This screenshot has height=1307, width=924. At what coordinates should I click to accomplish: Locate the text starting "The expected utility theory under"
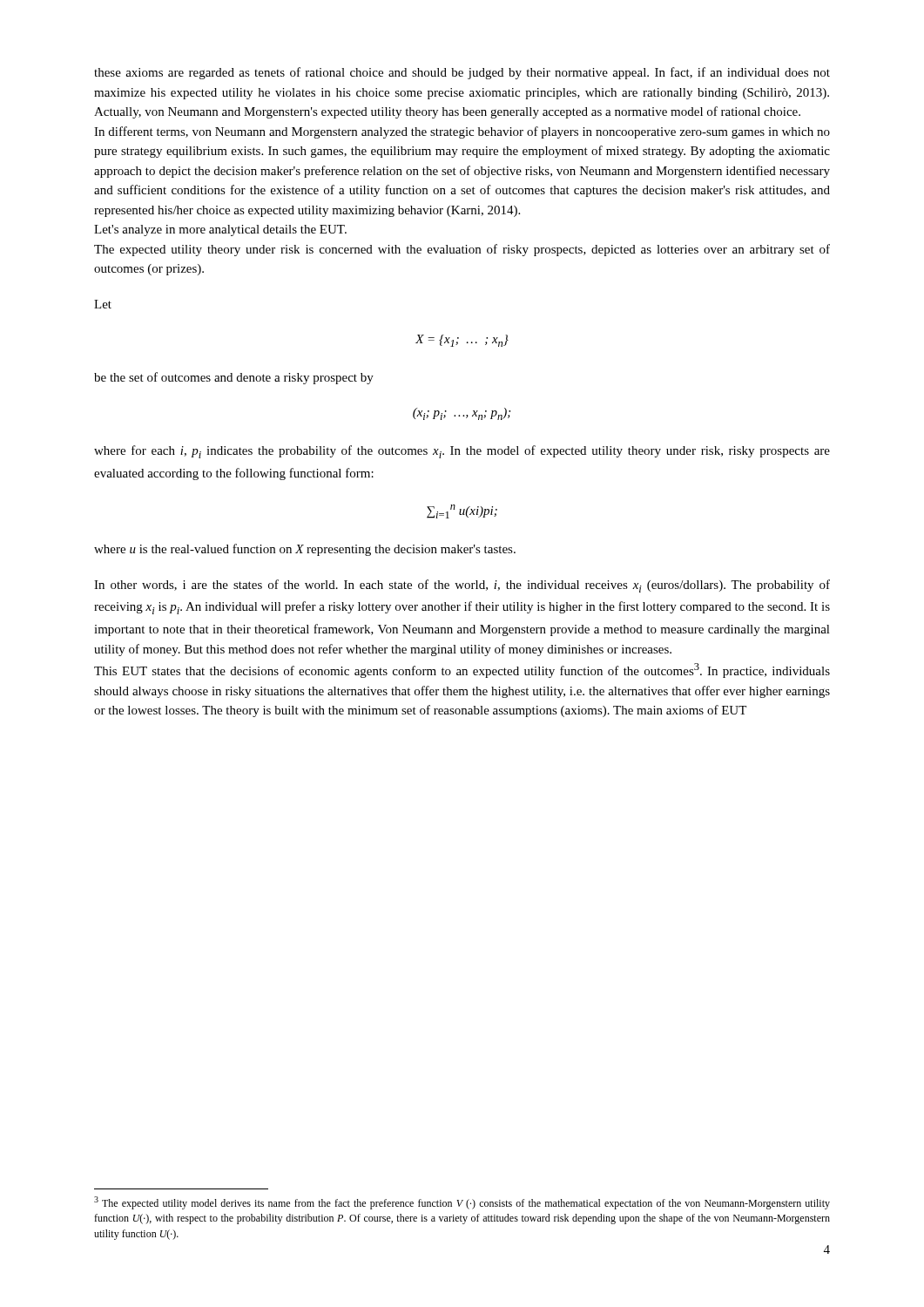(x=462, y=259)
